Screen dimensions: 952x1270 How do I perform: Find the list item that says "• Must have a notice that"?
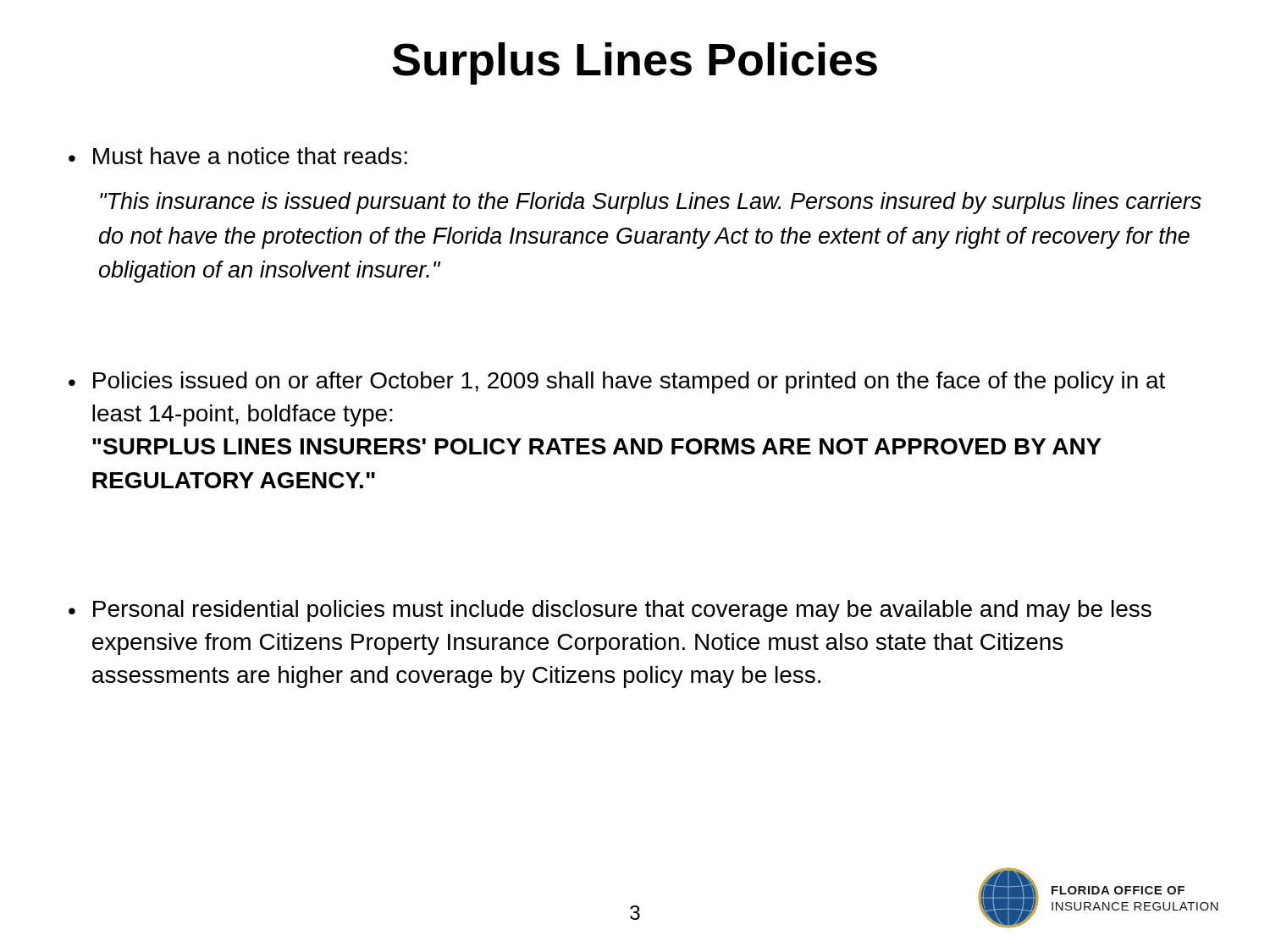pos(635,214)
